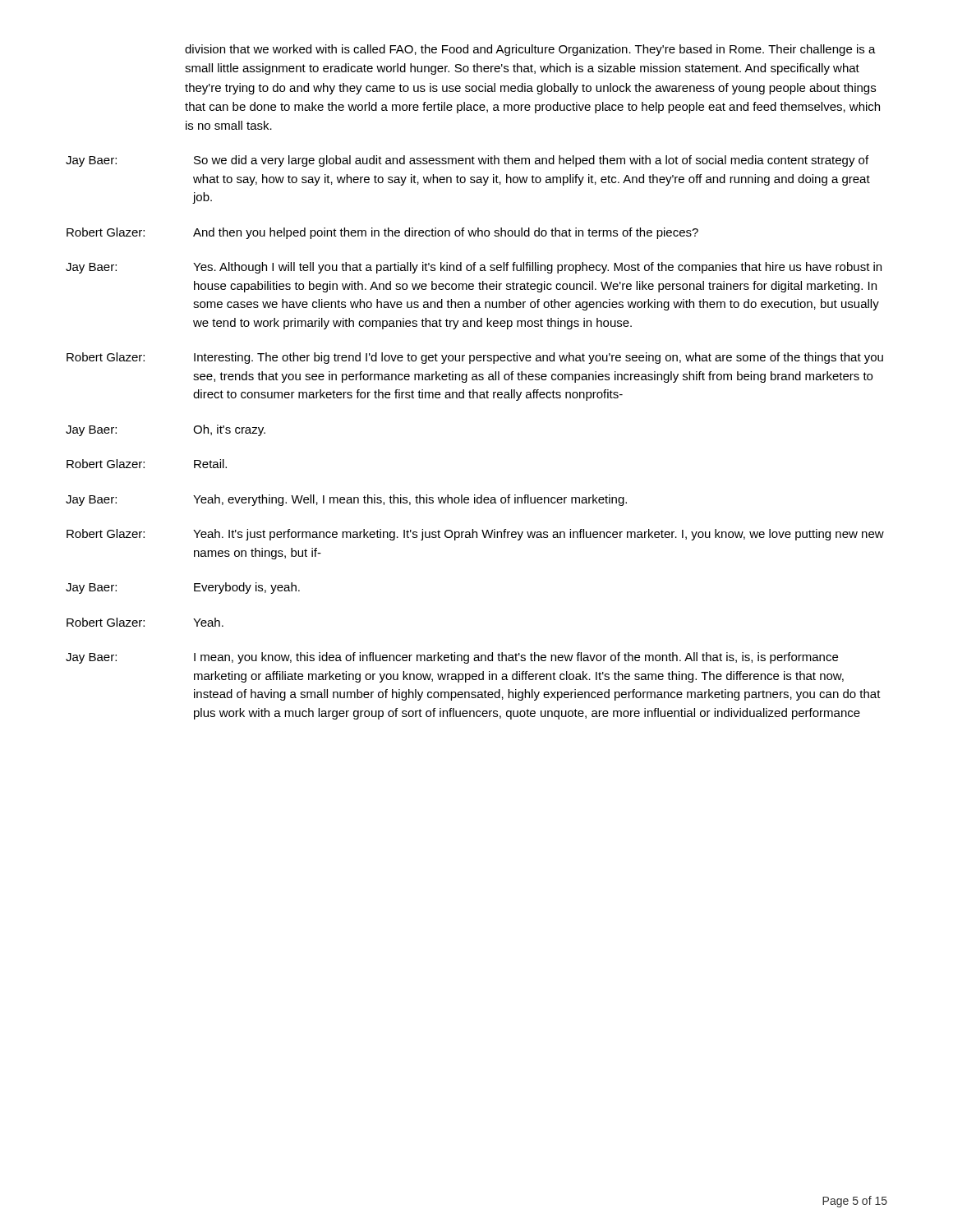Viewport: 953px width, 1232px height.
Task: Select the text block with the text "Jay Baer: I"
Action: pyautogui.click(x=476, y=685)
